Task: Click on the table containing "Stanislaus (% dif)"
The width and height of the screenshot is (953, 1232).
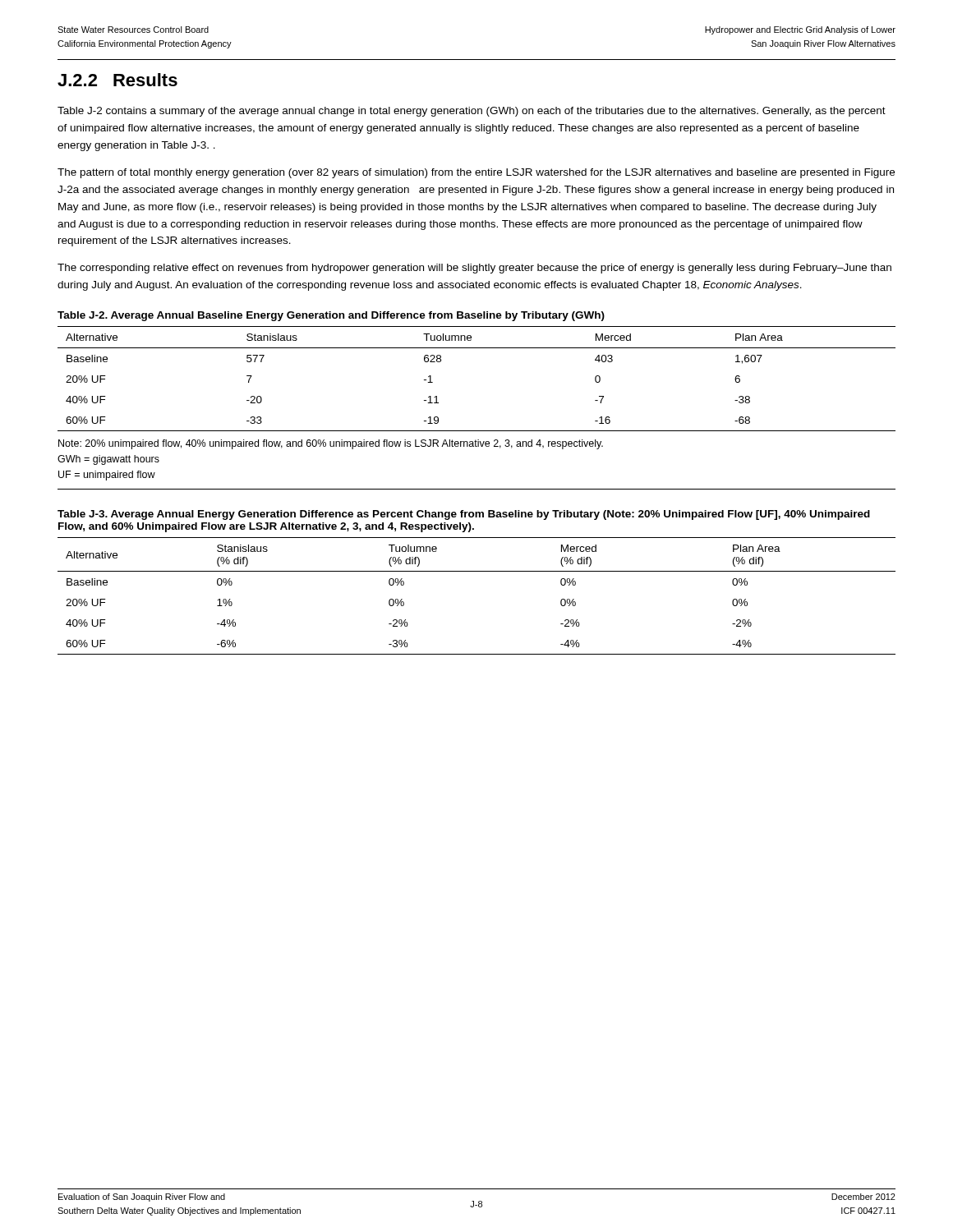Action: 476,596
